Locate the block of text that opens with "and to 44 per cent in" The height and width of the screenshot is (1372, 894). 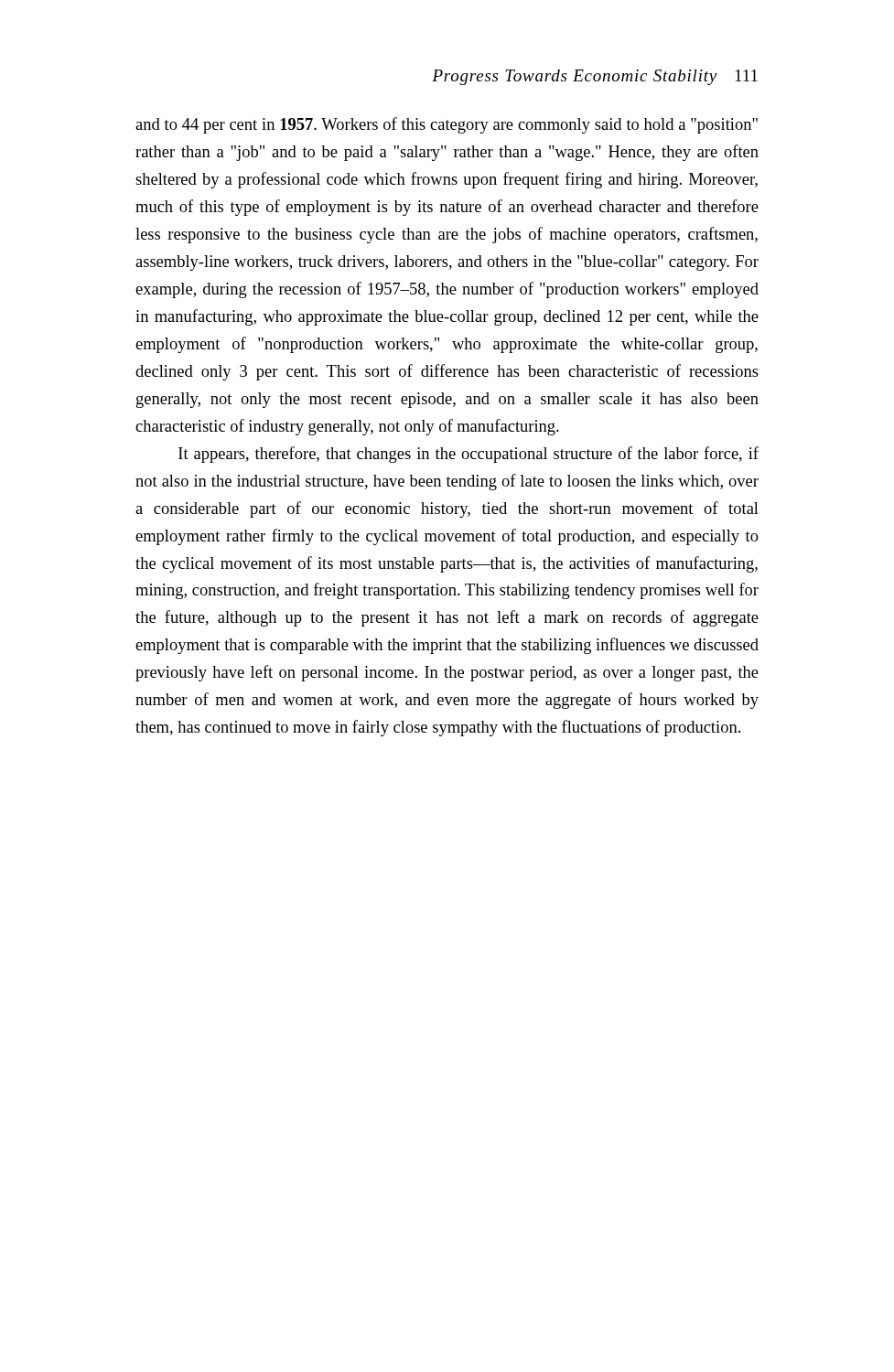[447, 276]
